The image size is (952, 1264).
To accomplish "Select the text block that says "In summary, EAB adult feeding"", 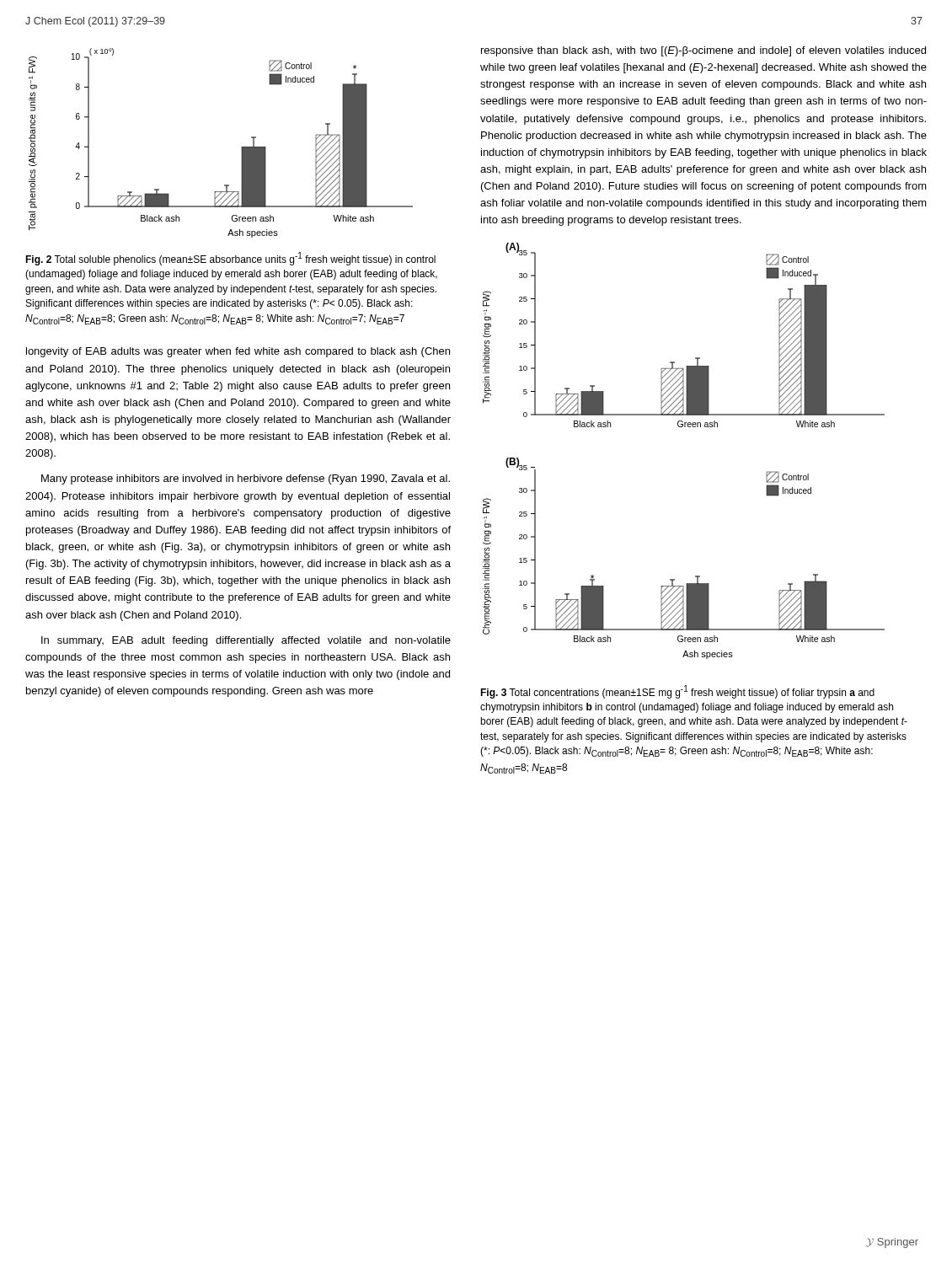I will [x=238, y=665].
